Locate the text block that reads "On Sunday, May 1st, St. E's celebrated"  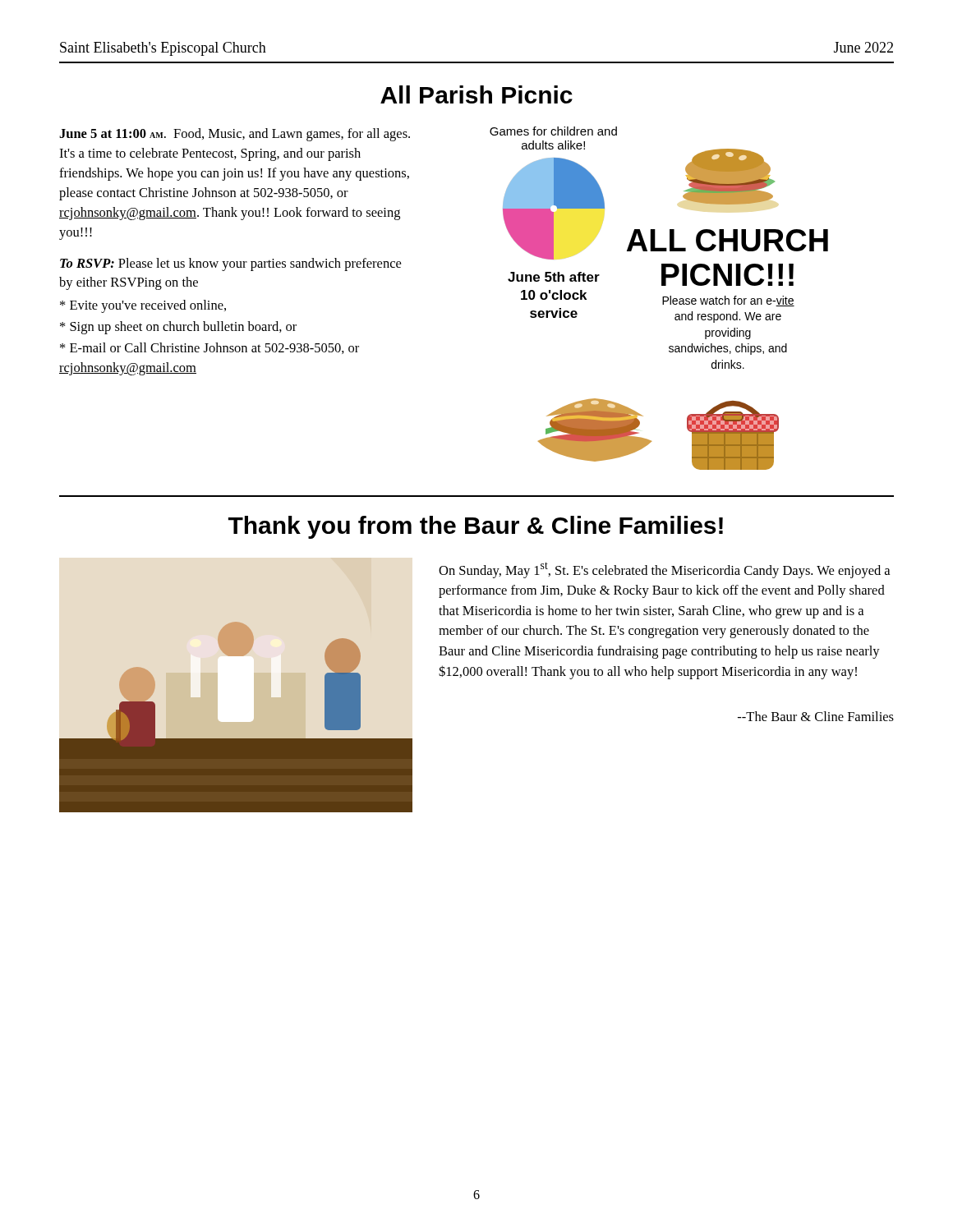click(x=666, y=642)
